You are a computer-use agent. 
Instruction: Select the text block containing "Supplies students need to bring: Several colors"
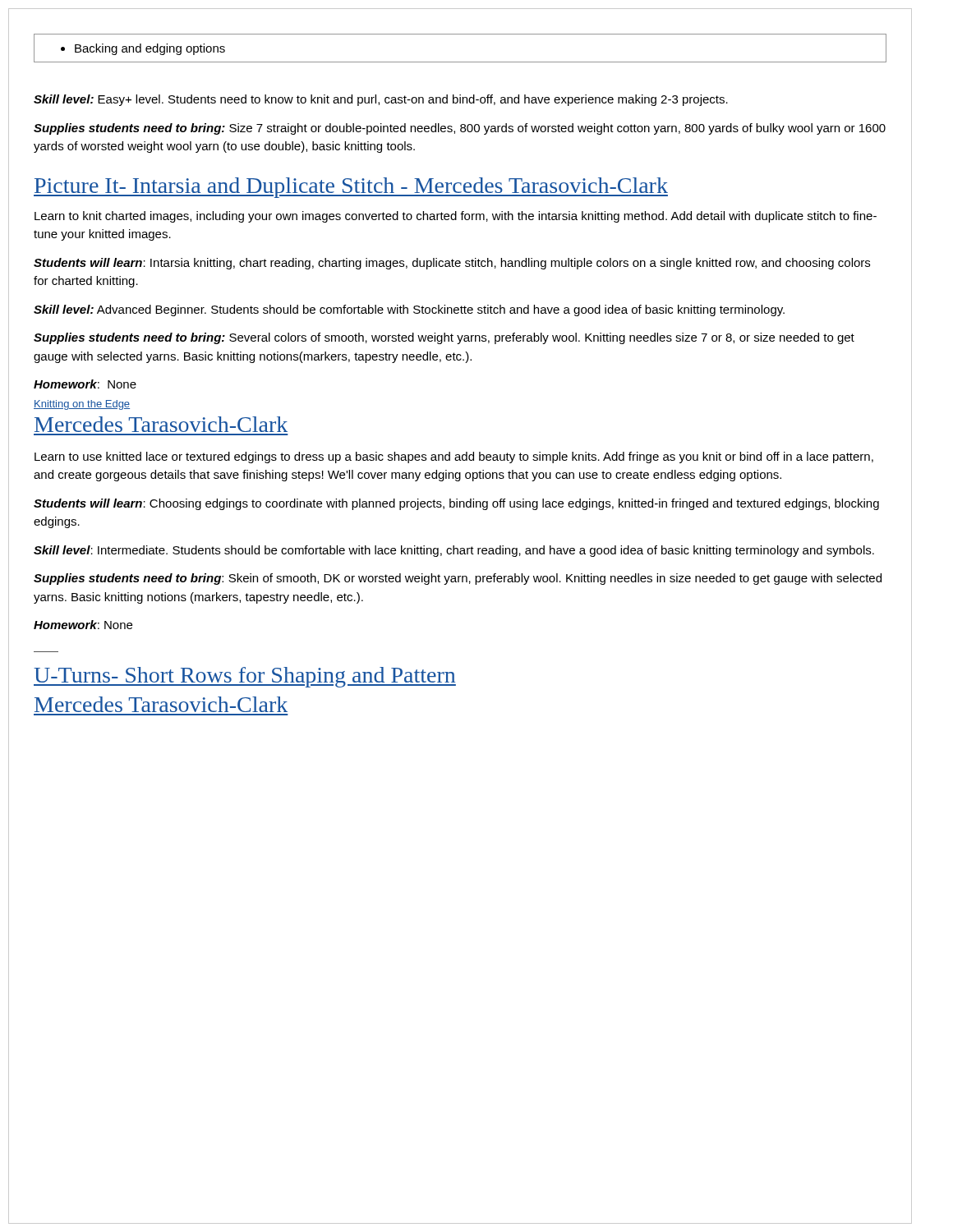pyautogui.click(x=460, y=347)
